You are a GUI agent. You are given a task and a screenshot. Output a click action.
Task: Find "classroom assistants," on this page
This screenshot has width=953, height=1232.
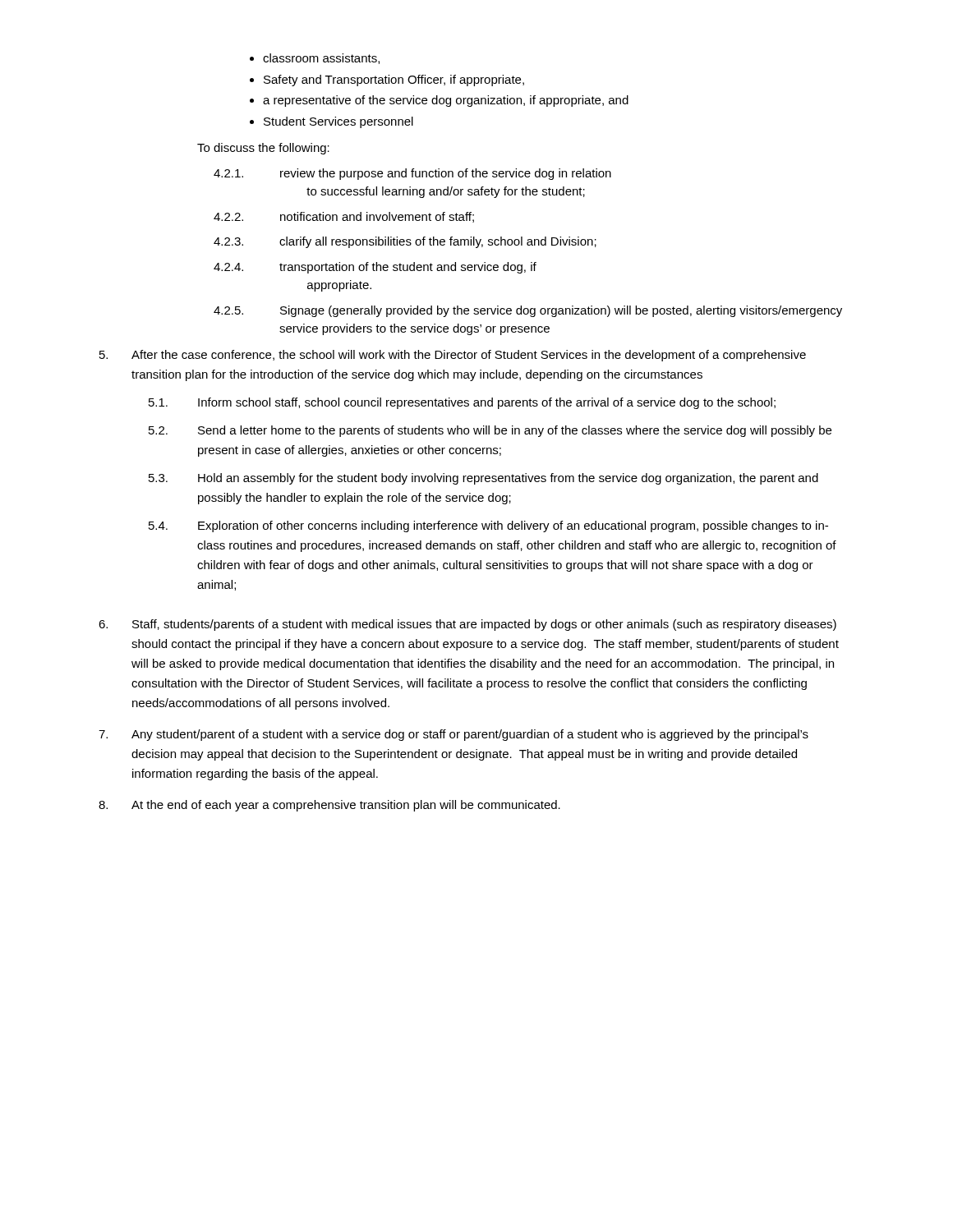[322, 58]
